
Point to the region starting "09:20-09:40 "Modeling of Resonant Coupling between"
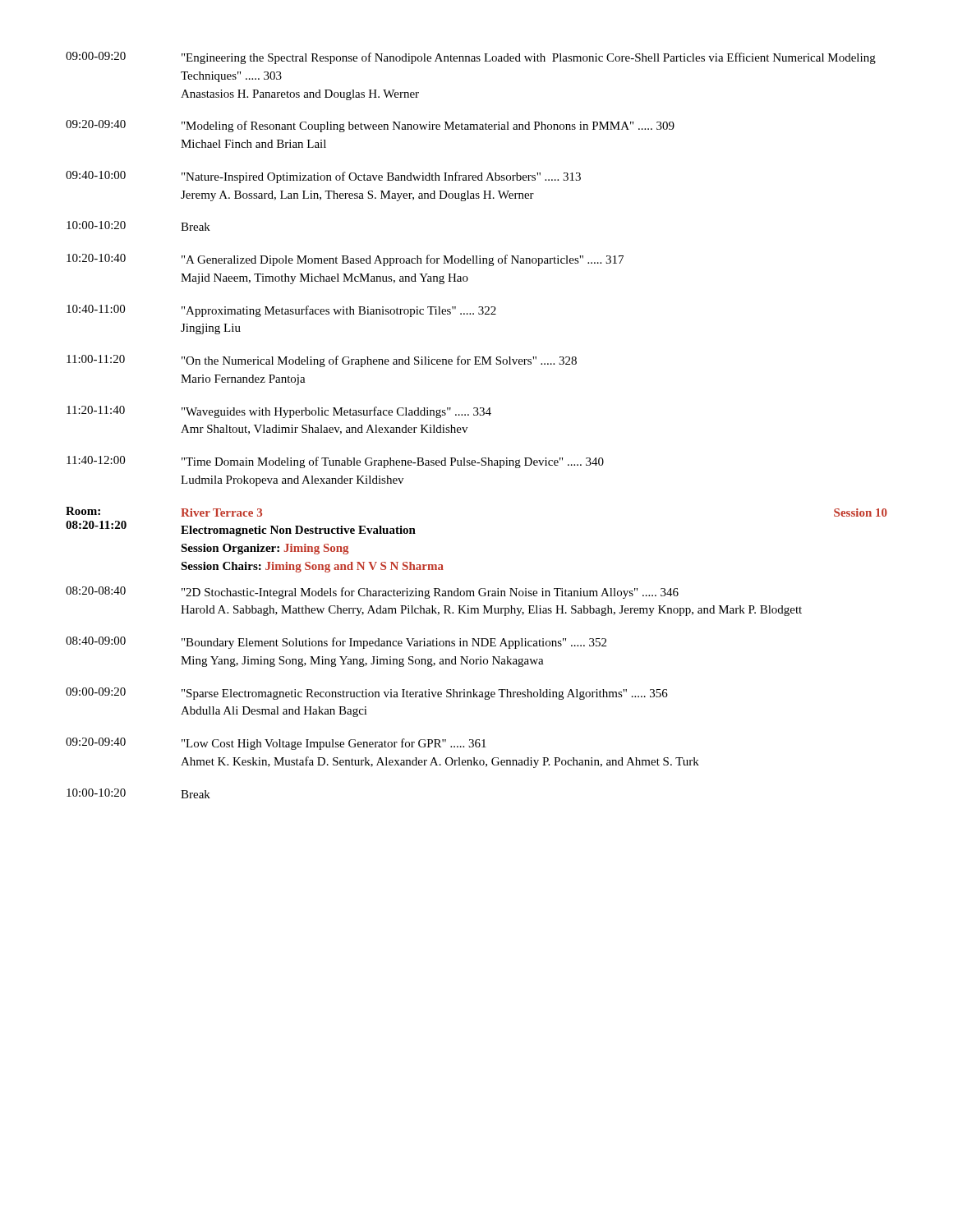(x=476, y=136)
